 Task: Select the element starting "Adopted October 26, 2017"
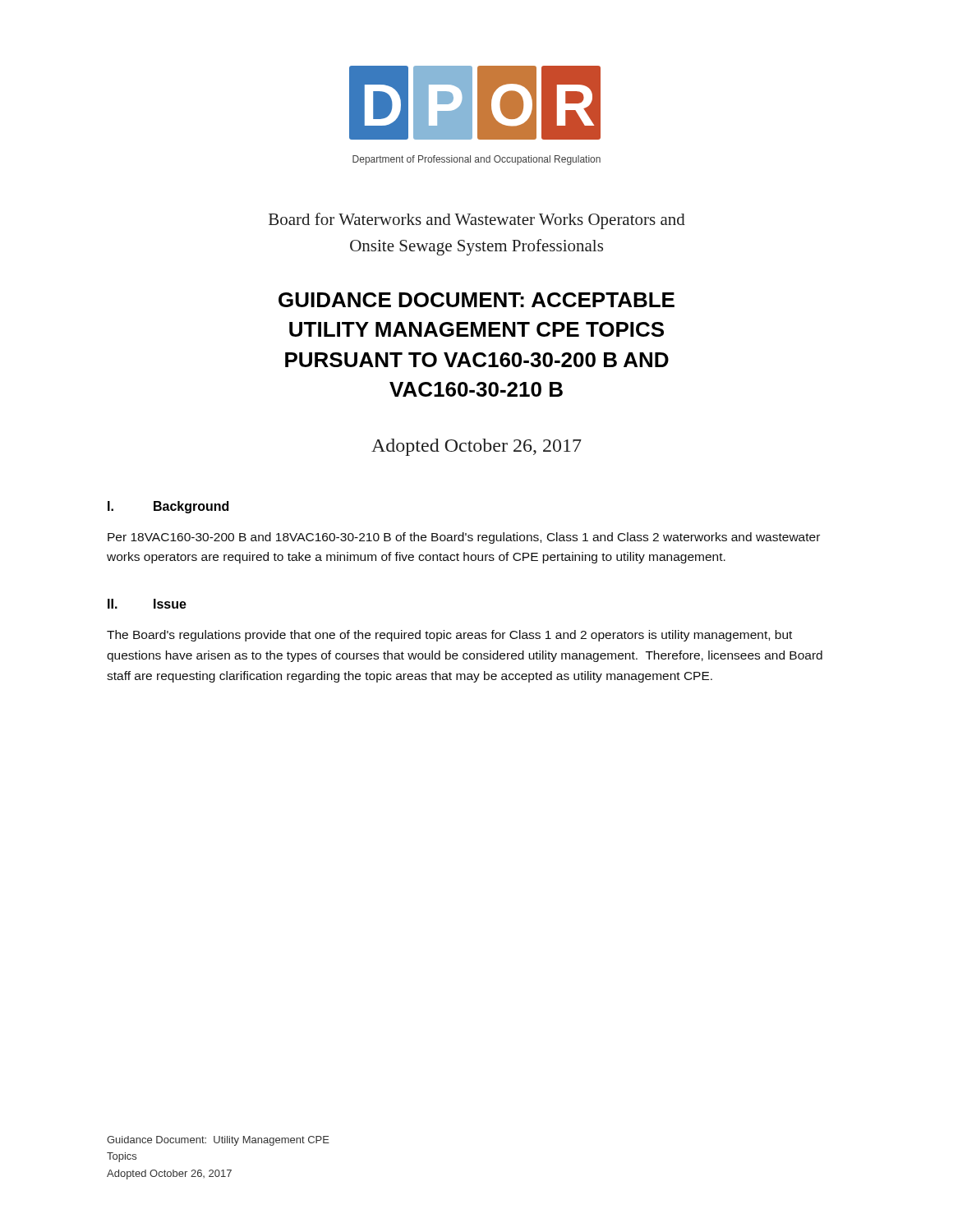(476, 445)
